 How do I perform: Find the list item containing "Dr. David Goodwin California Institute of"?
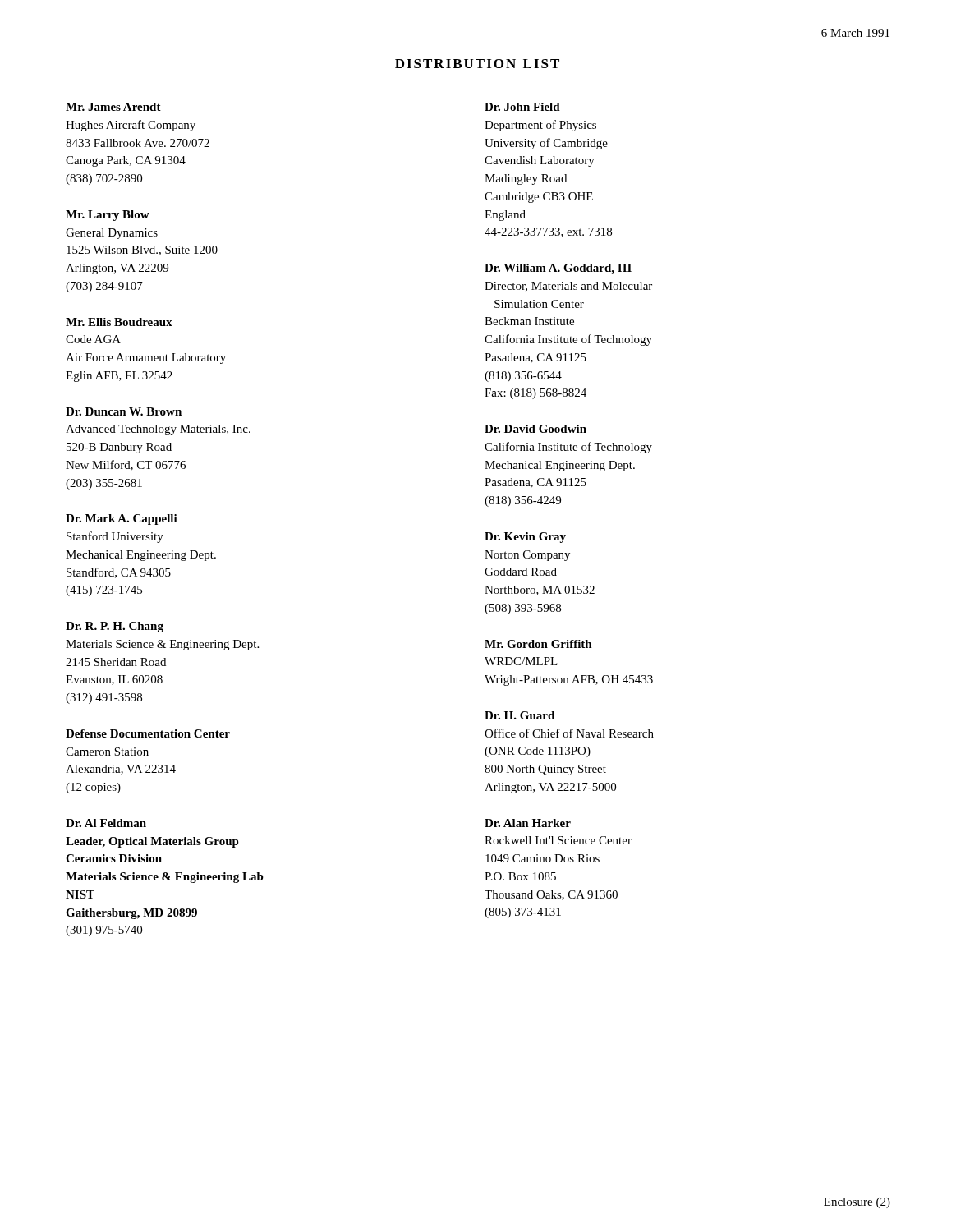tap(568, 464)
